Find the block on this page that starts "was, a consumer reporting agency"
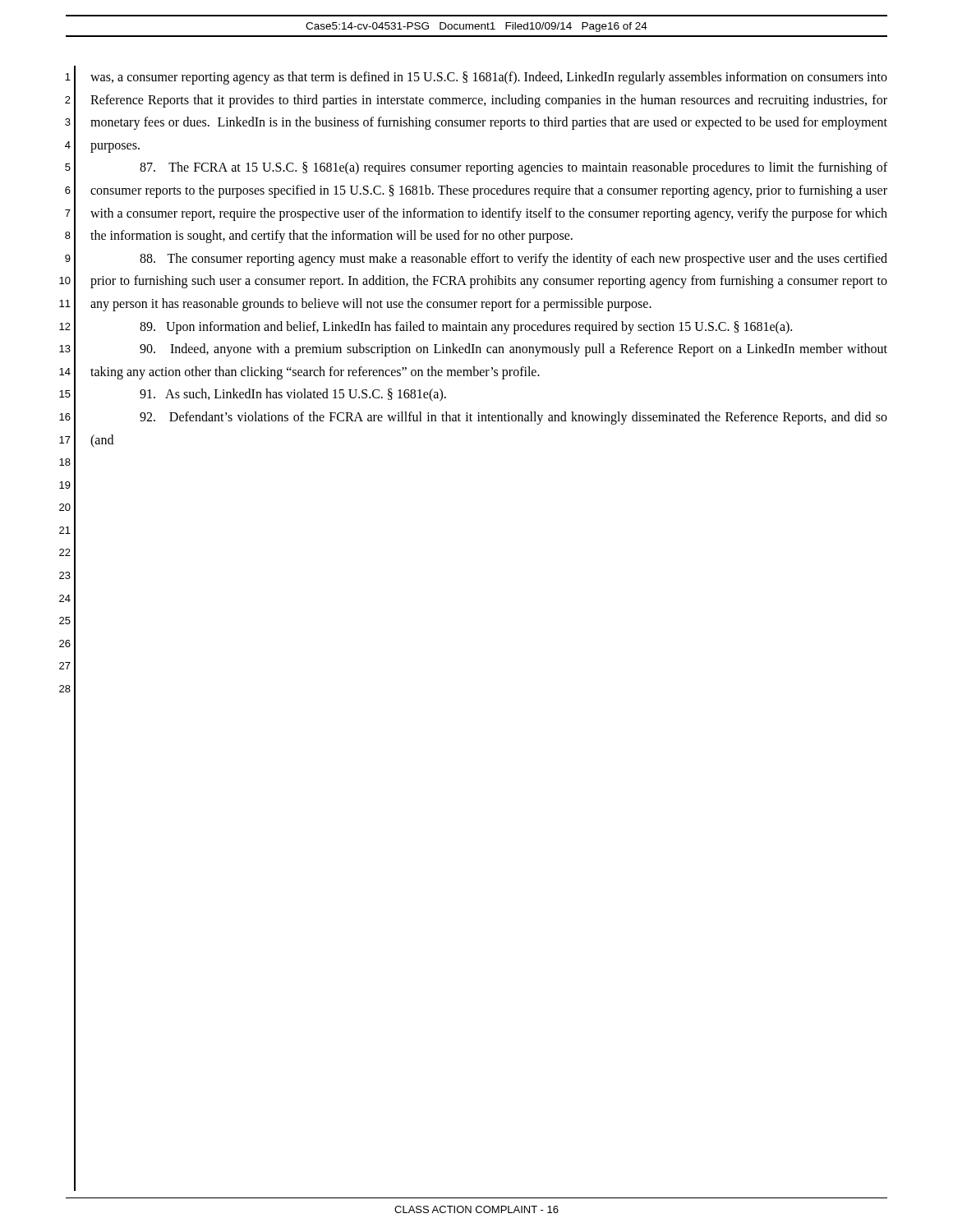This screenshot has height=1232, width=953. coord(489,111)
